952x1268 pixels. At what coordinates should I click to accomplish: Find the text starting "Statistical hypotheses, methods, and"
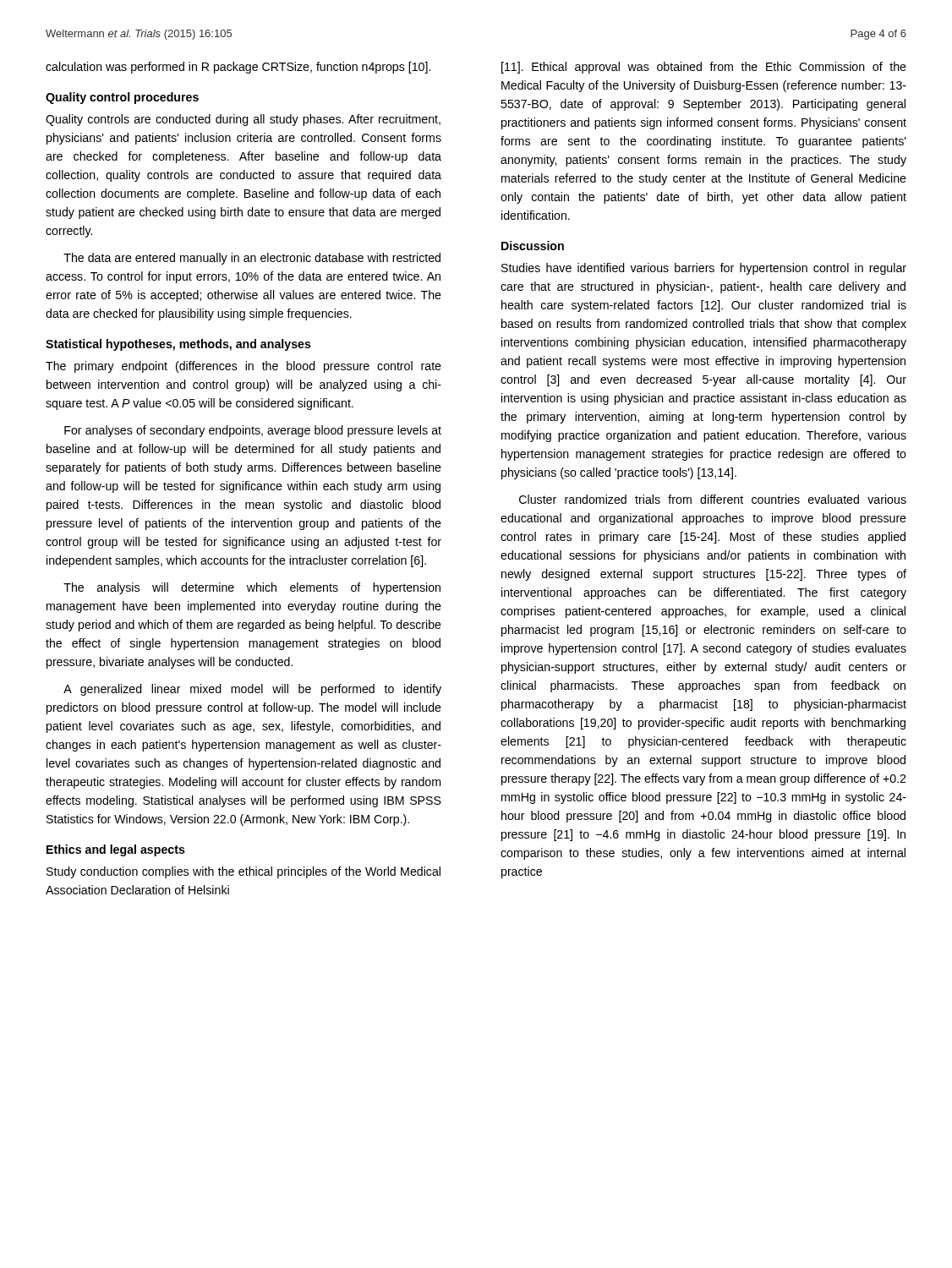pos(244,344)
